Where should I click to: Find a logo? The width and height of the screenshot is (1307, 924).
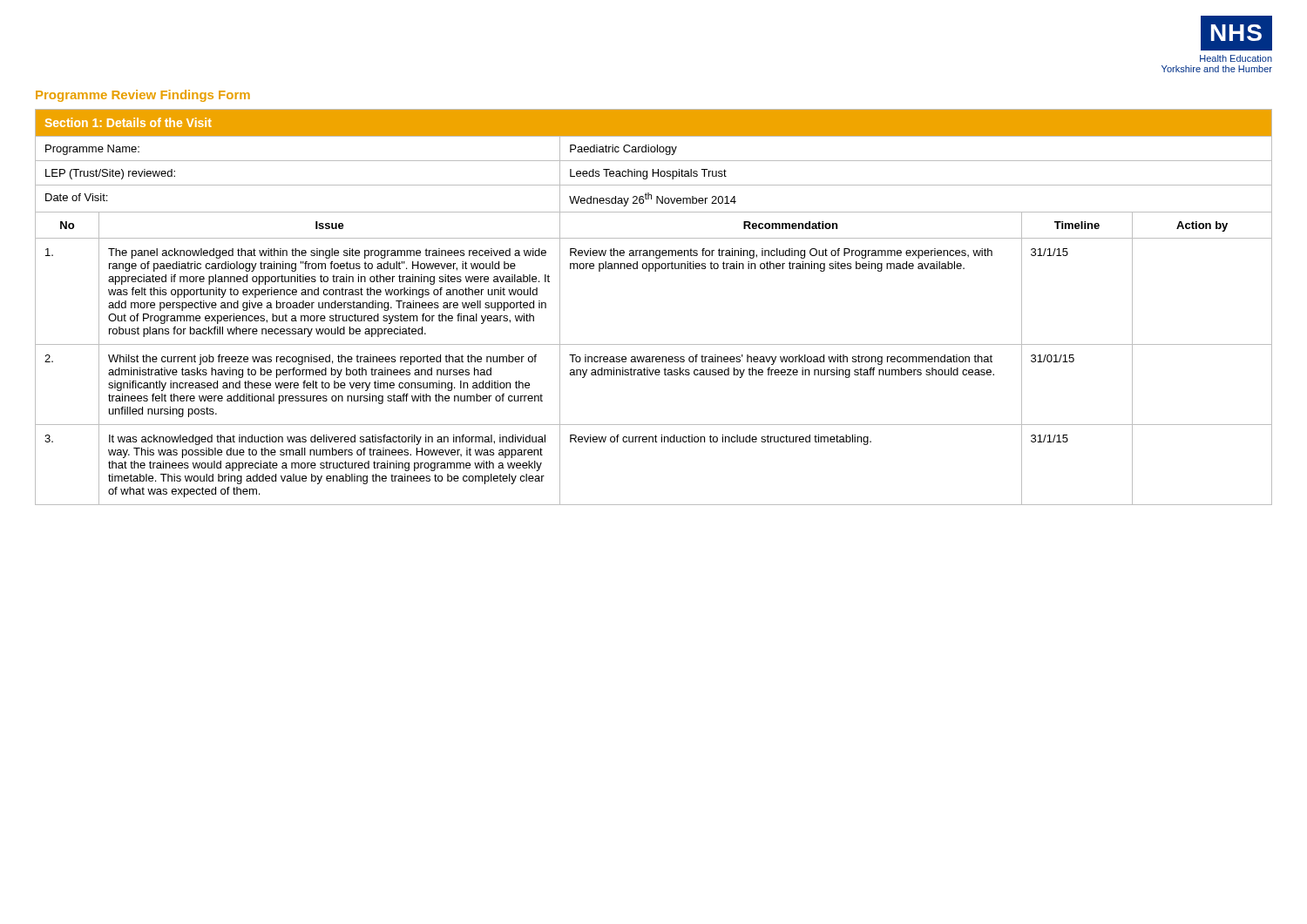(x=1217, y=45)
